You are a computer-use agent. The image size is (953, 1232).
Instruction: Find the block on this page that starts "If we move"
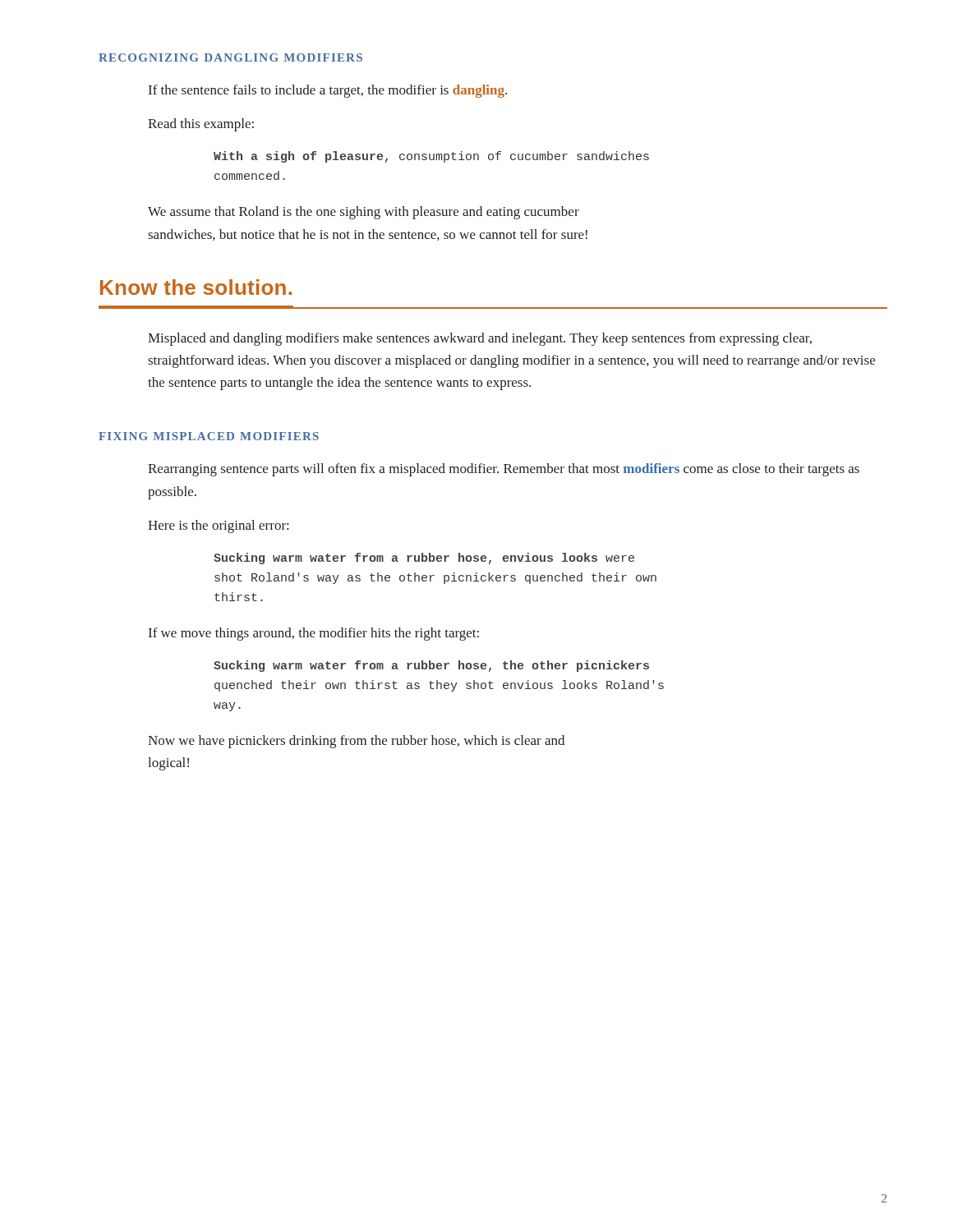314,633
